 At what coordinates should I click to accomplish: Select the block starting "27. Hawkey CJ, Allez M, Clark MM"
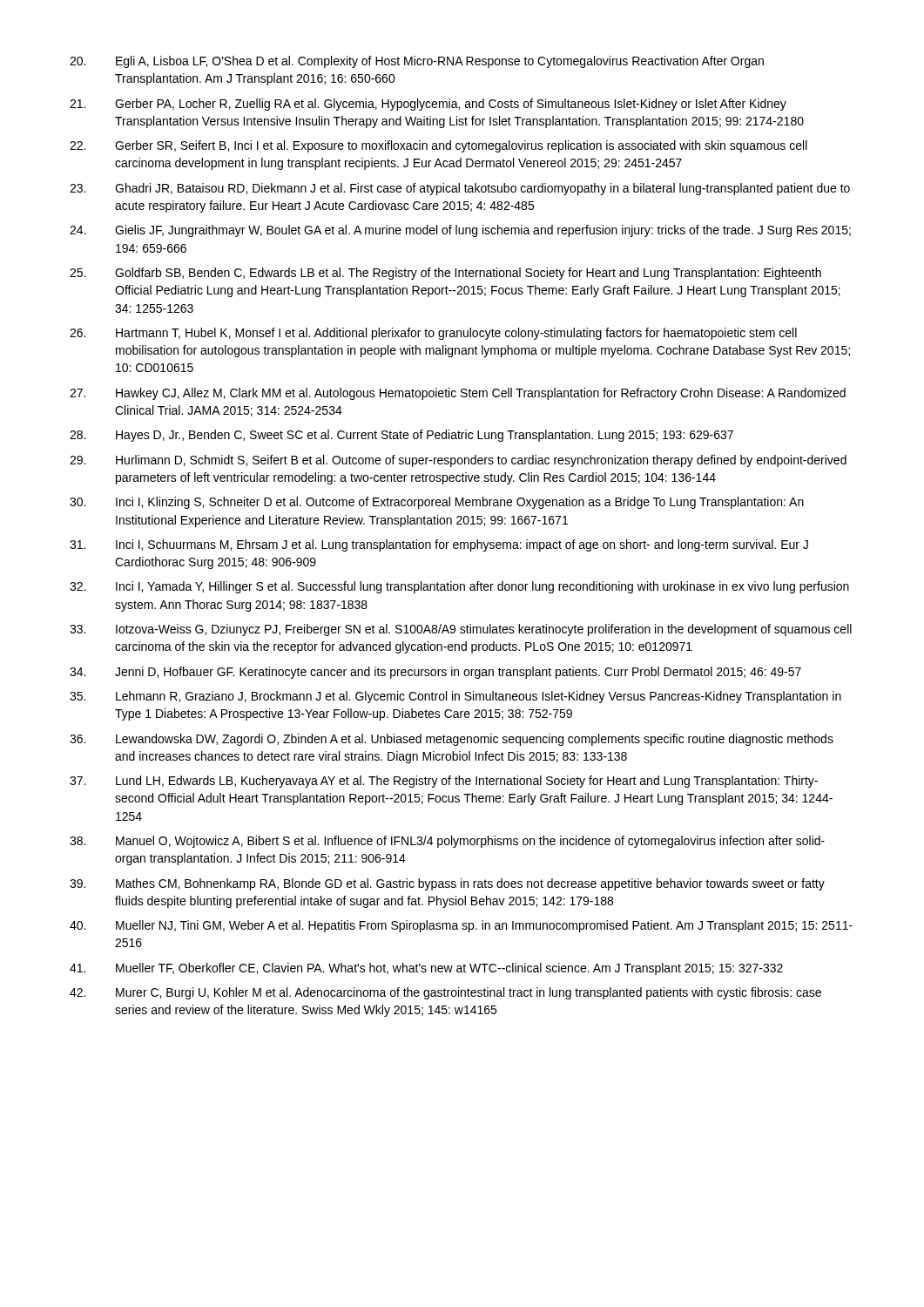[462, 402]
